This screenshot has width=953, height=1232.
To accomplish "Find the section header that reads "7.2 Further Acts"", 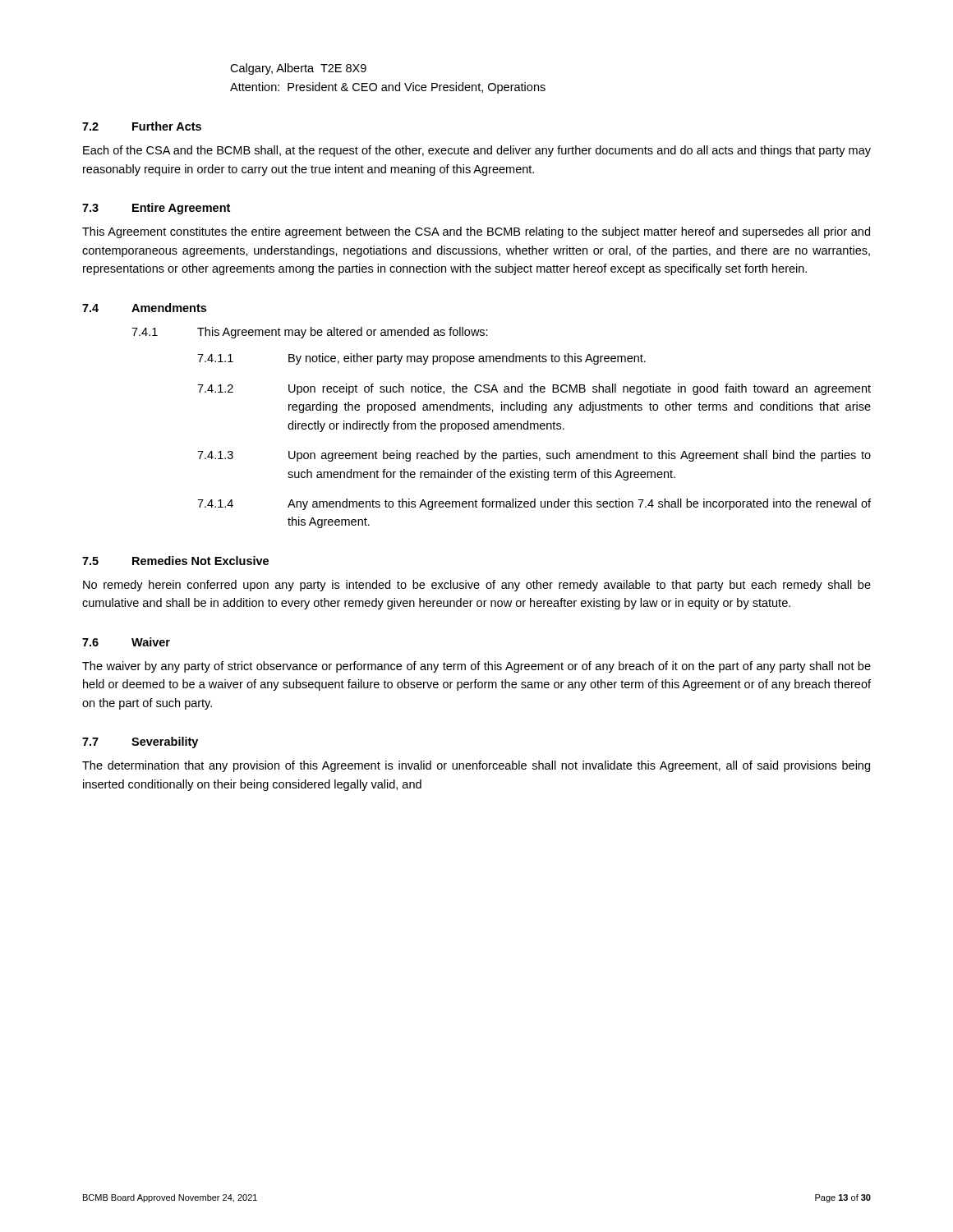I will (x=142, y=127).
